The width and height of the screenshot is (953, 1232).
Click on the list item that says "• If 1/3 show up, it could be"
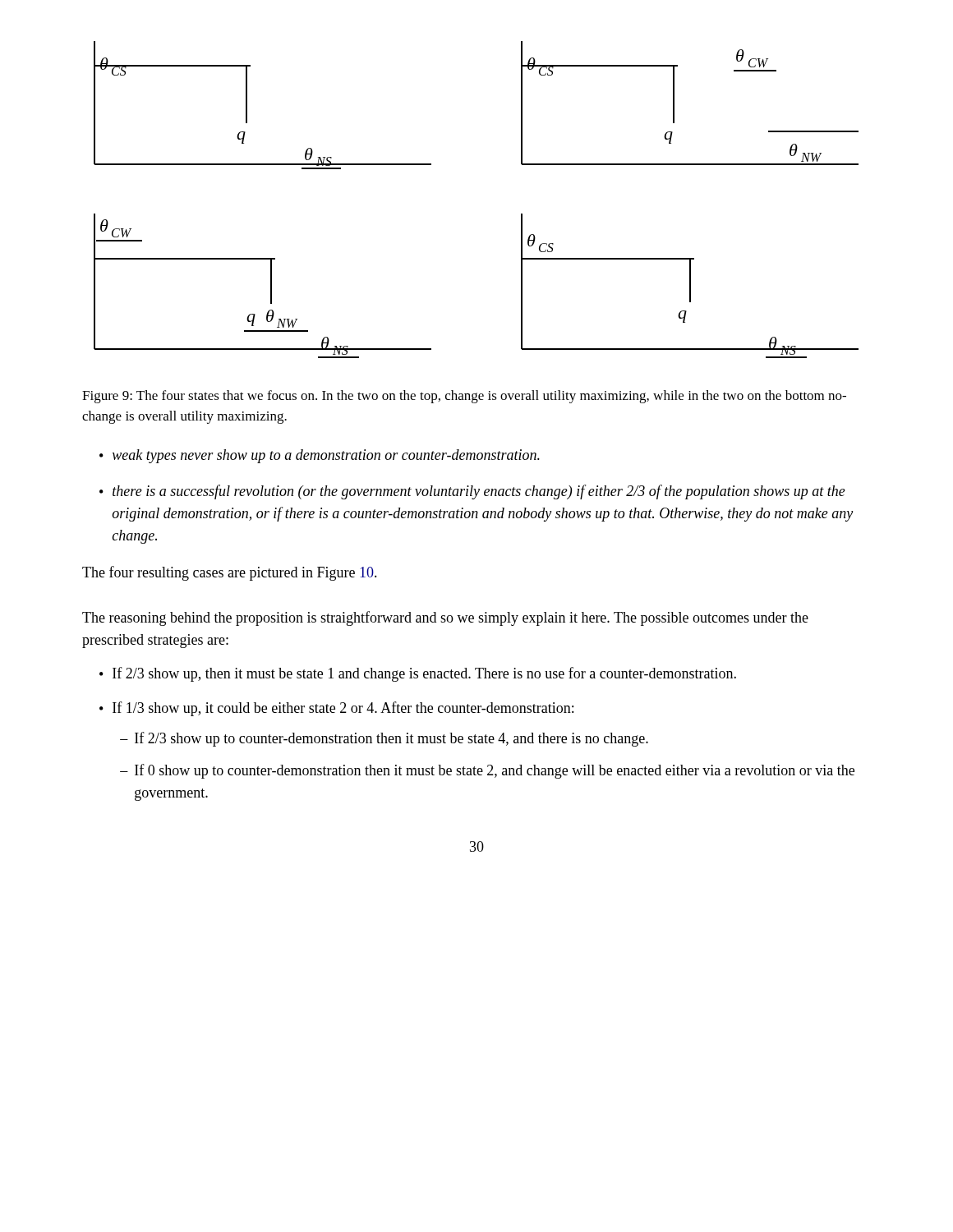click(485, 756)
